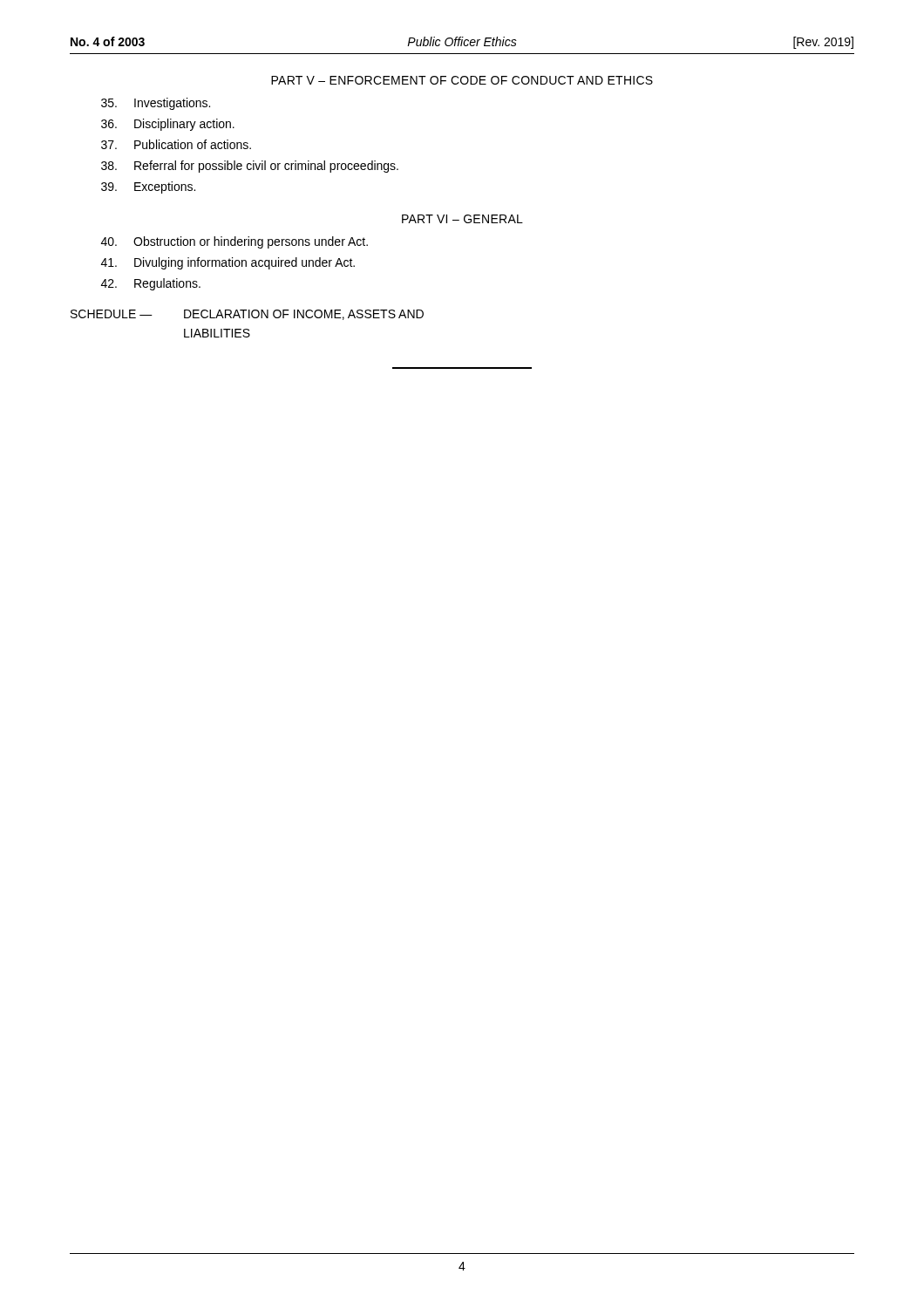This screenshot has height=1308, width=924.
Task: Navigate to the block starting "PART V – ENFORCEMENT OF CODE OF"
Action: pyautogui.click(x=462, y=80)
